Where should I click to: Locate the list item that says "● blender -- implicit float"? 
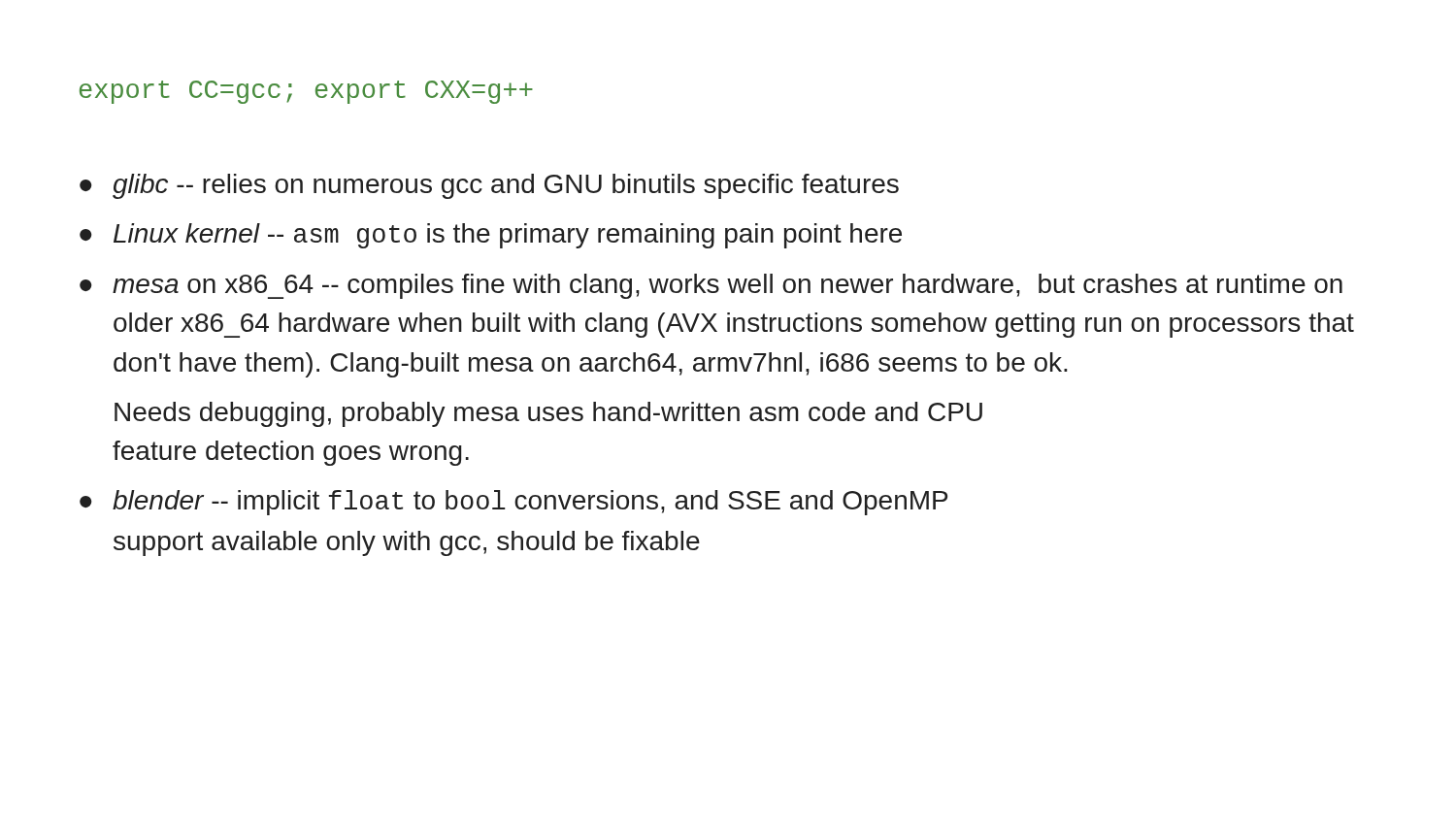728,521
